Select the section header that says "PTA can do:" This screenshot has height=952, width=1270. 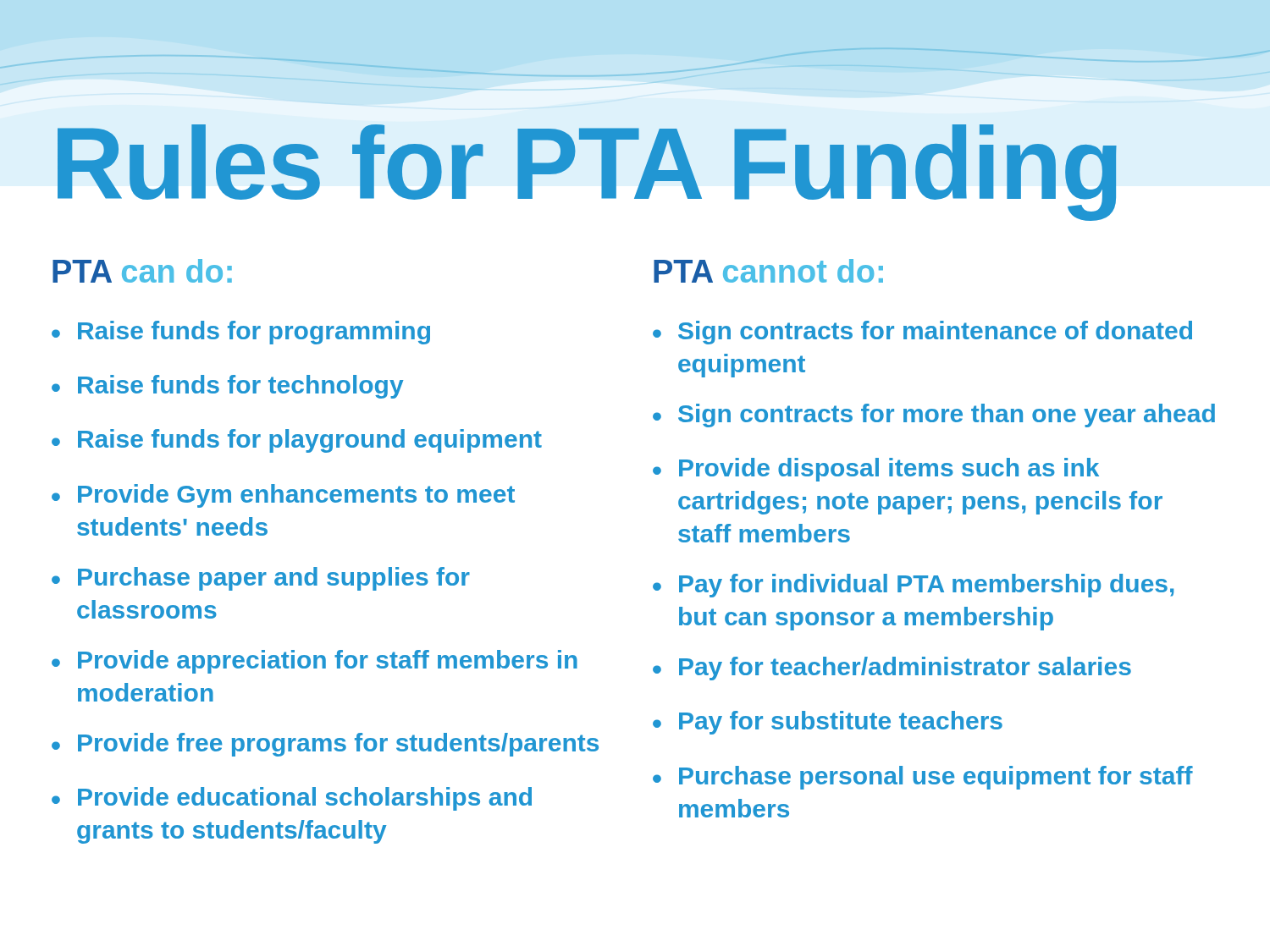[x=143, y=272]
